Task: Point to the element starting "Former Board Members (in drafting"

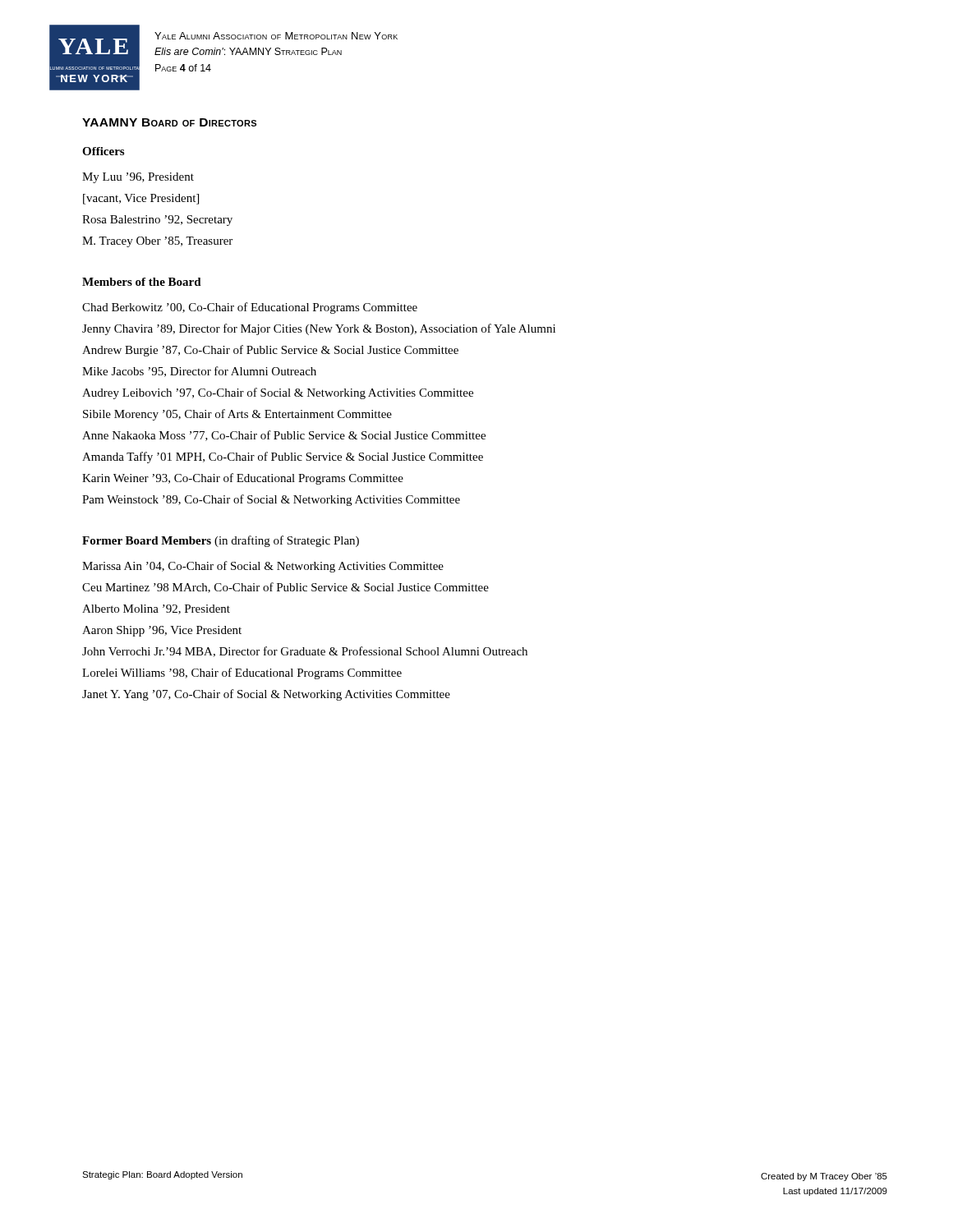Action: coord(221,540)
